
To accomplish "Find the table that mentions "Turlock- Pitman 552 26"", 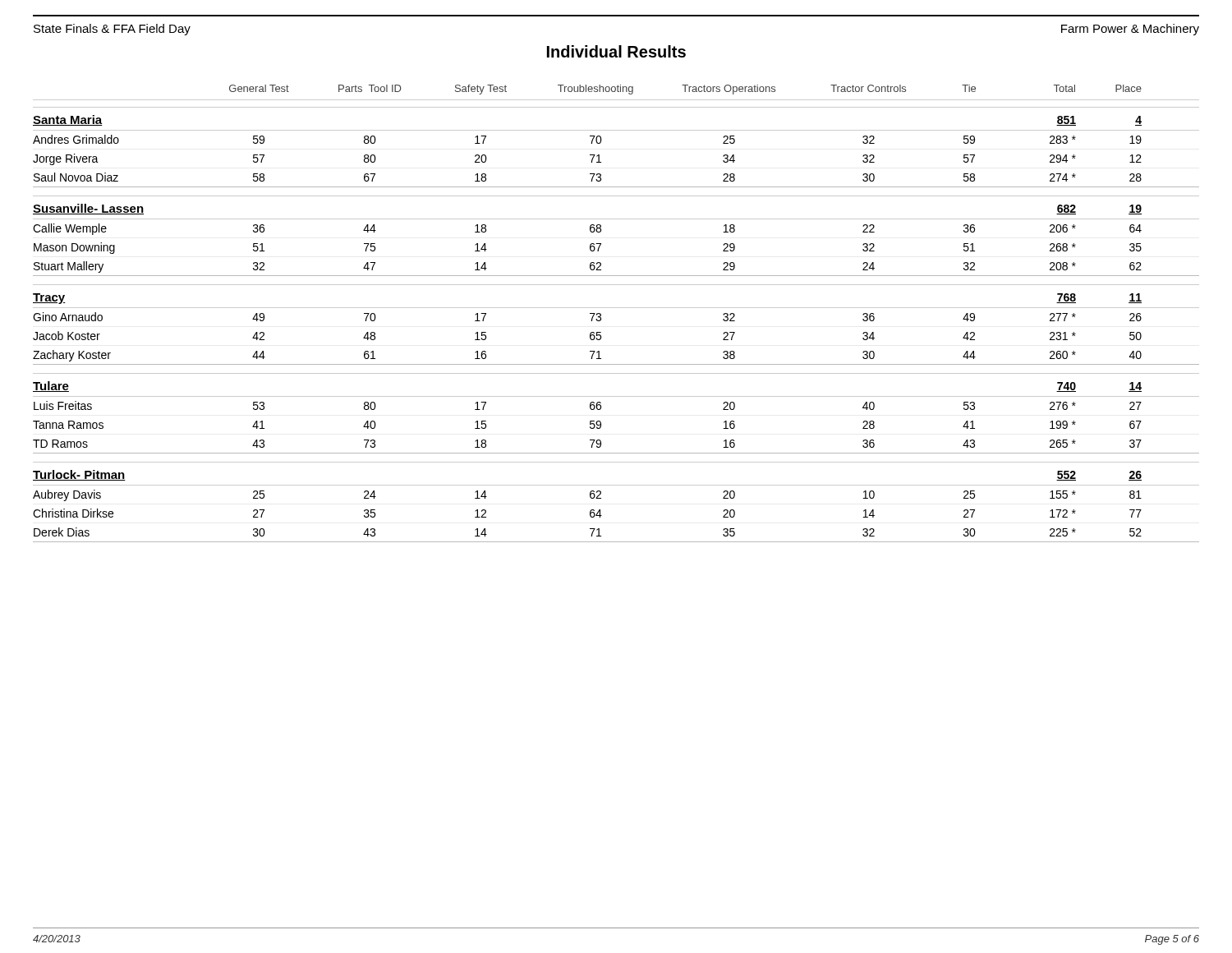I will [x=616, y=502].
